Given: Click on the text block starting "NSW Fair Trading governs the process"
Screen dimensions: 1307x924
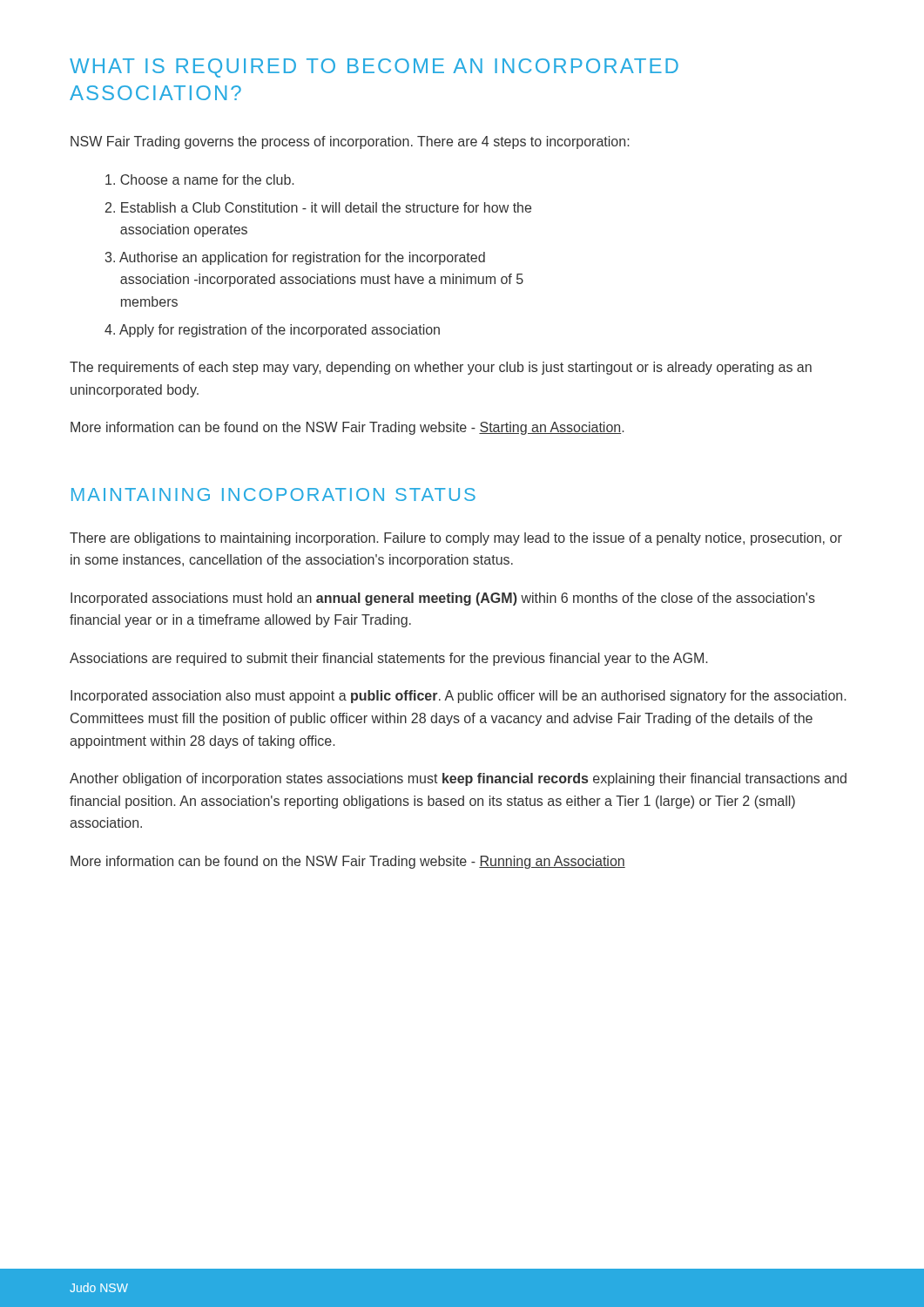Looking at the screenshot, I should click(350, 142).
